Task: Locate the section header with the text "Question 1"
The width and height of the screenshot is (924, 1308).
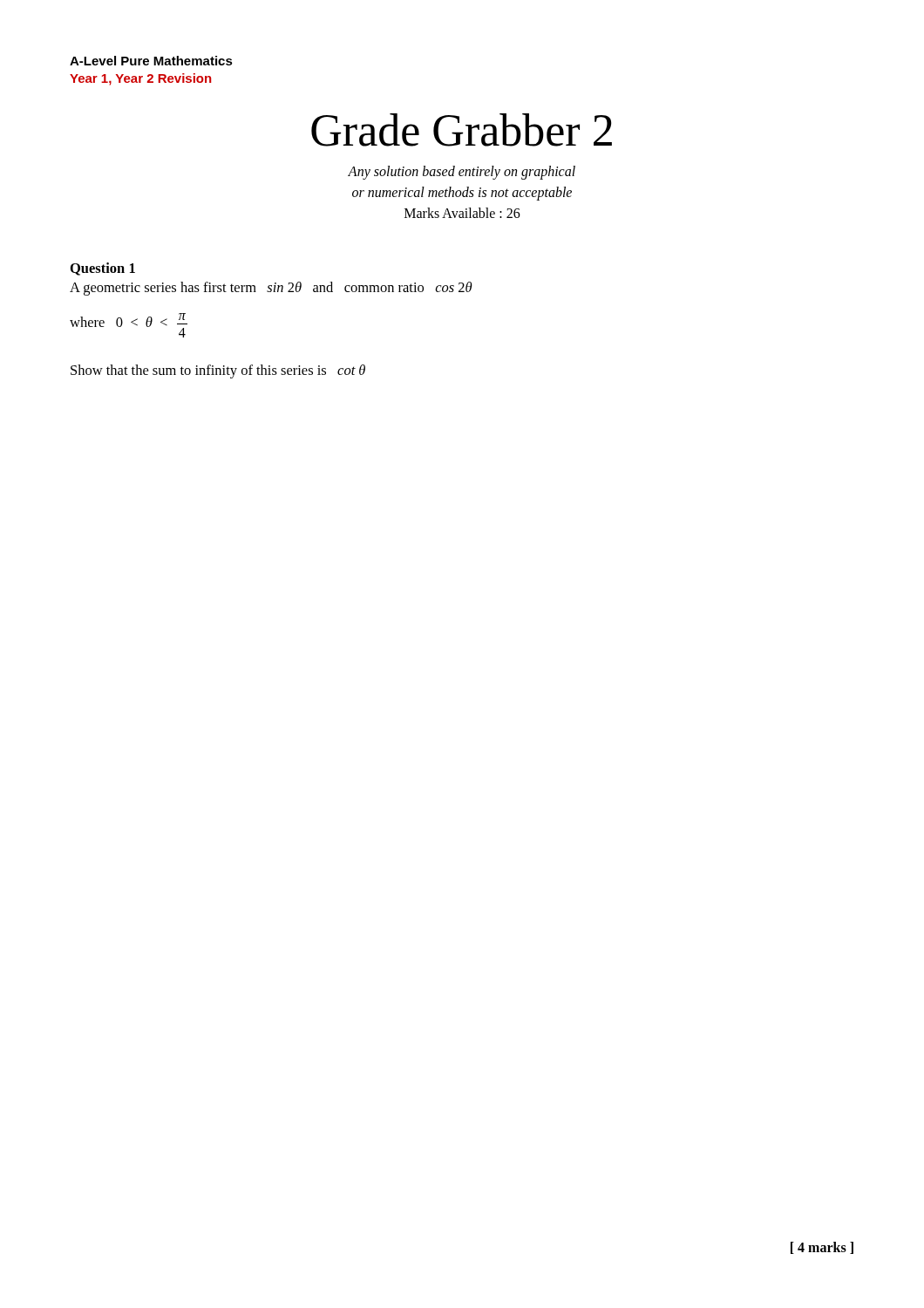Action: click(x=103, y=268)
